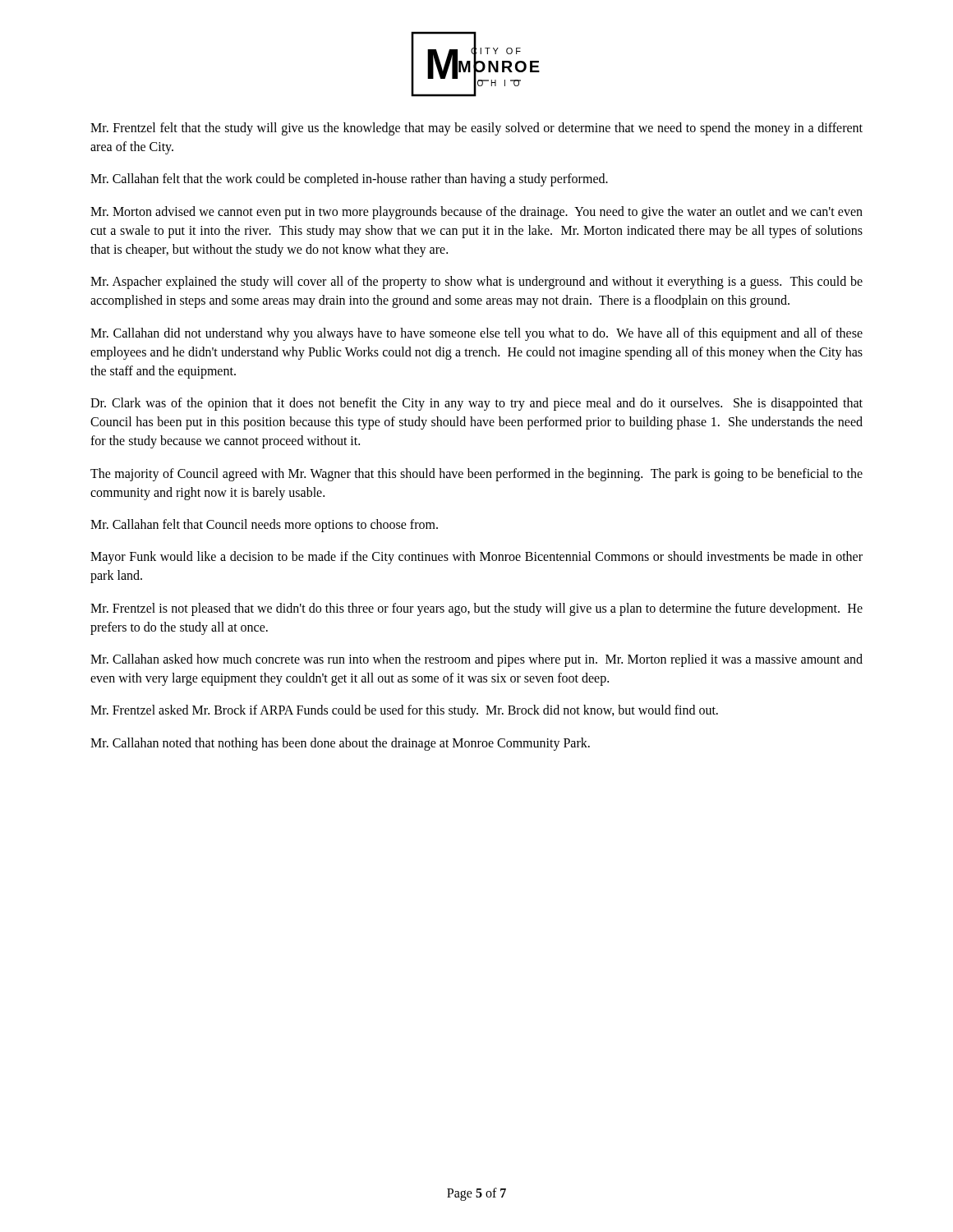Click on the region starting "Mr. Callahan noted that nothing has been done"

click(x=340, y=742)
